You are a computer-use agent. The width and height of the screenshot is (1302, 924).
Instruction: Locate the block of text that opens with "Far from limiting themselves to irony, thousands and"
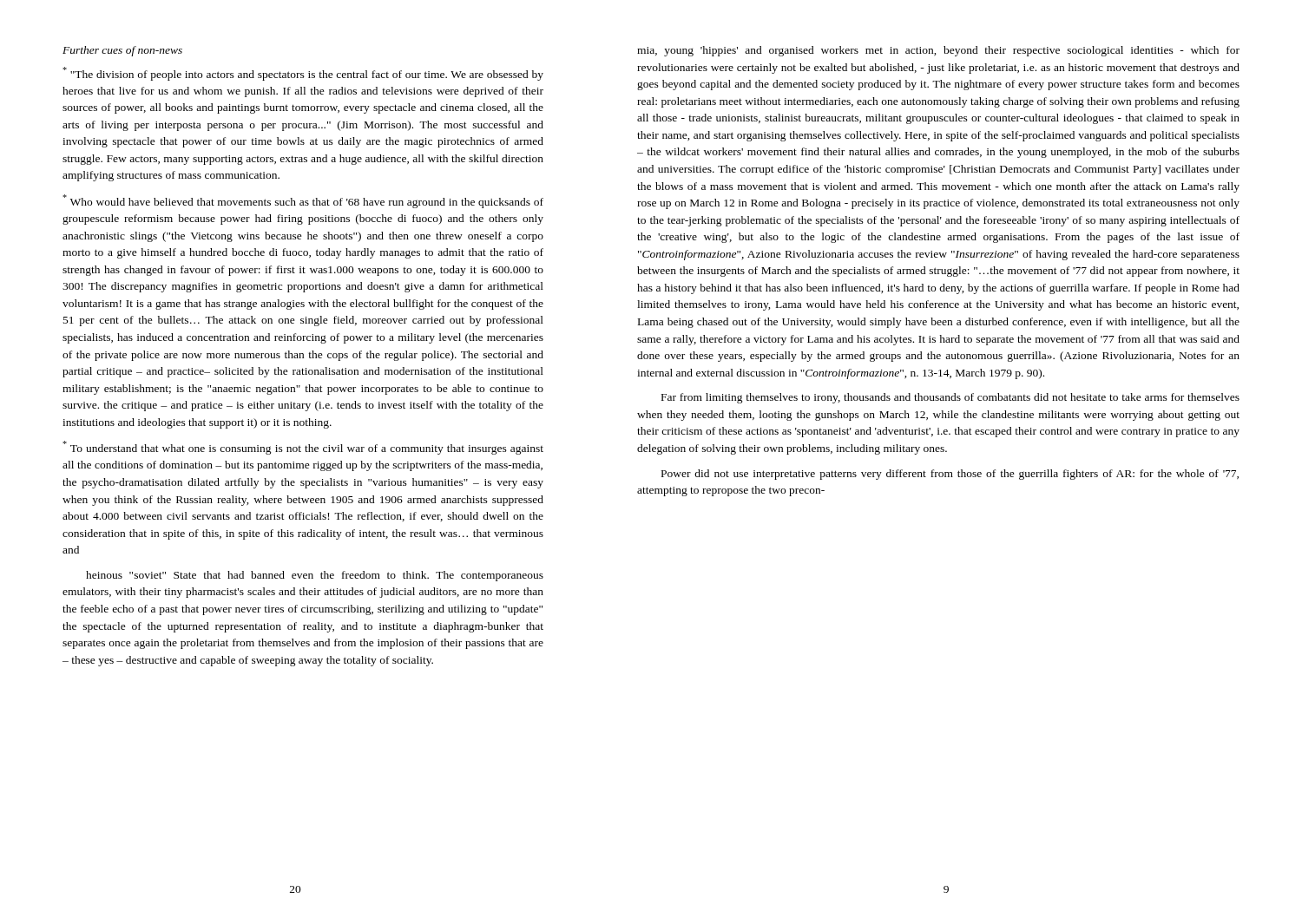coord(938,423)
